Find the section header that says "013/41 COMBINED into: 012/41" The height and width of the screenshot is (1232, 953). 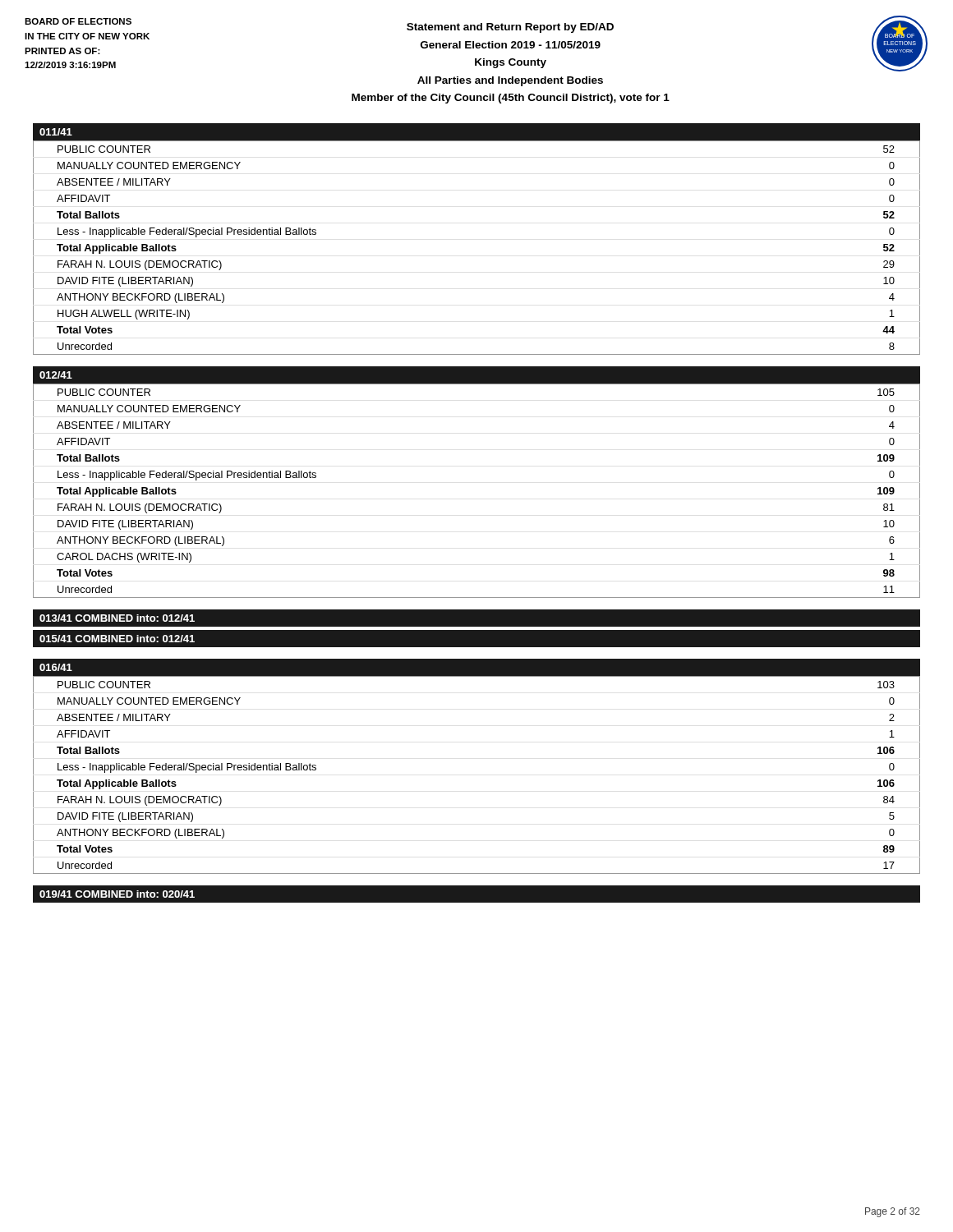click(117, 618)
